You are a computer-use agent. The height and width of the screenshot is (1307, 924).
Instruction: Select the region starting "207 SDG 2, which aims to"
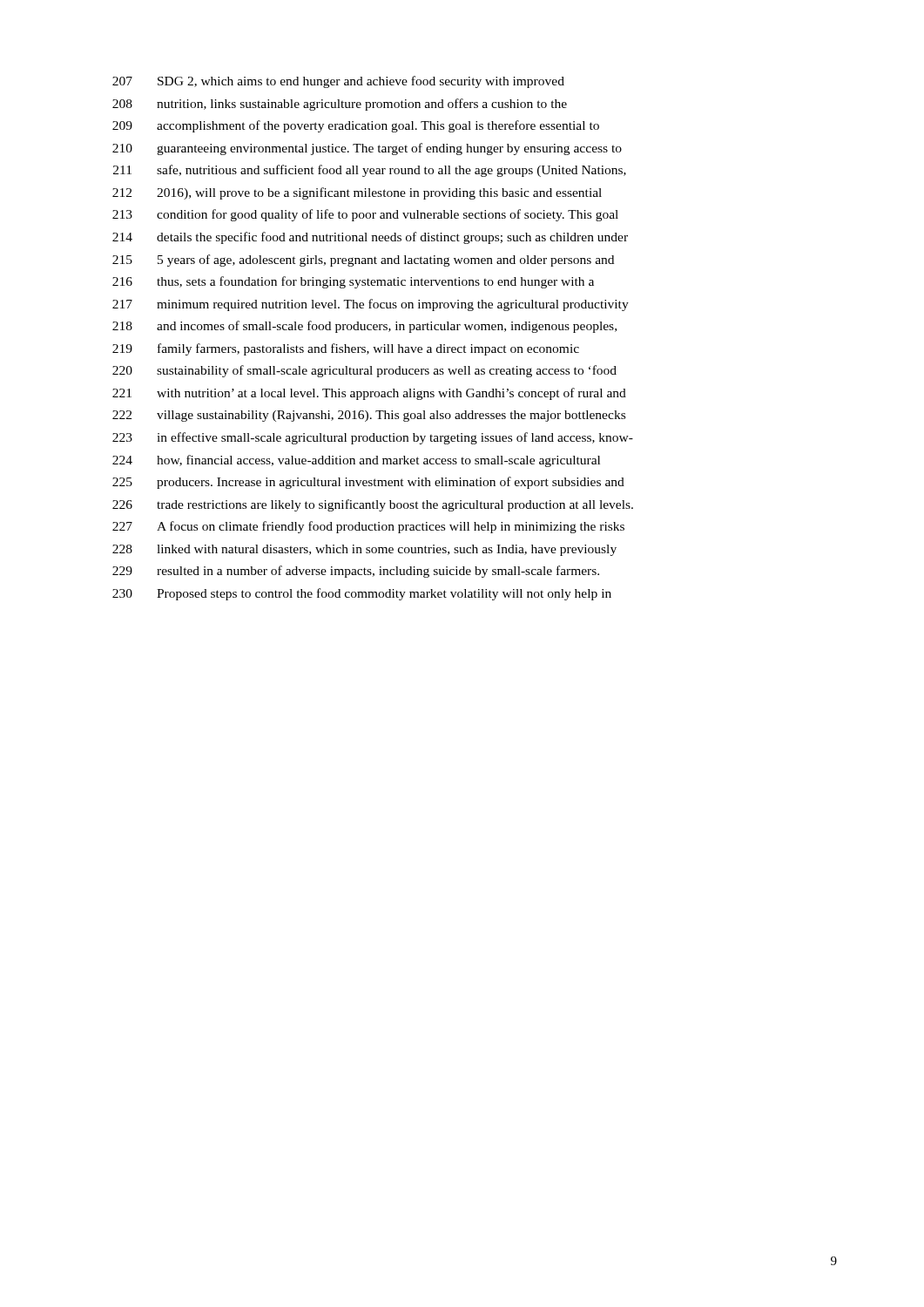point(462,81)
